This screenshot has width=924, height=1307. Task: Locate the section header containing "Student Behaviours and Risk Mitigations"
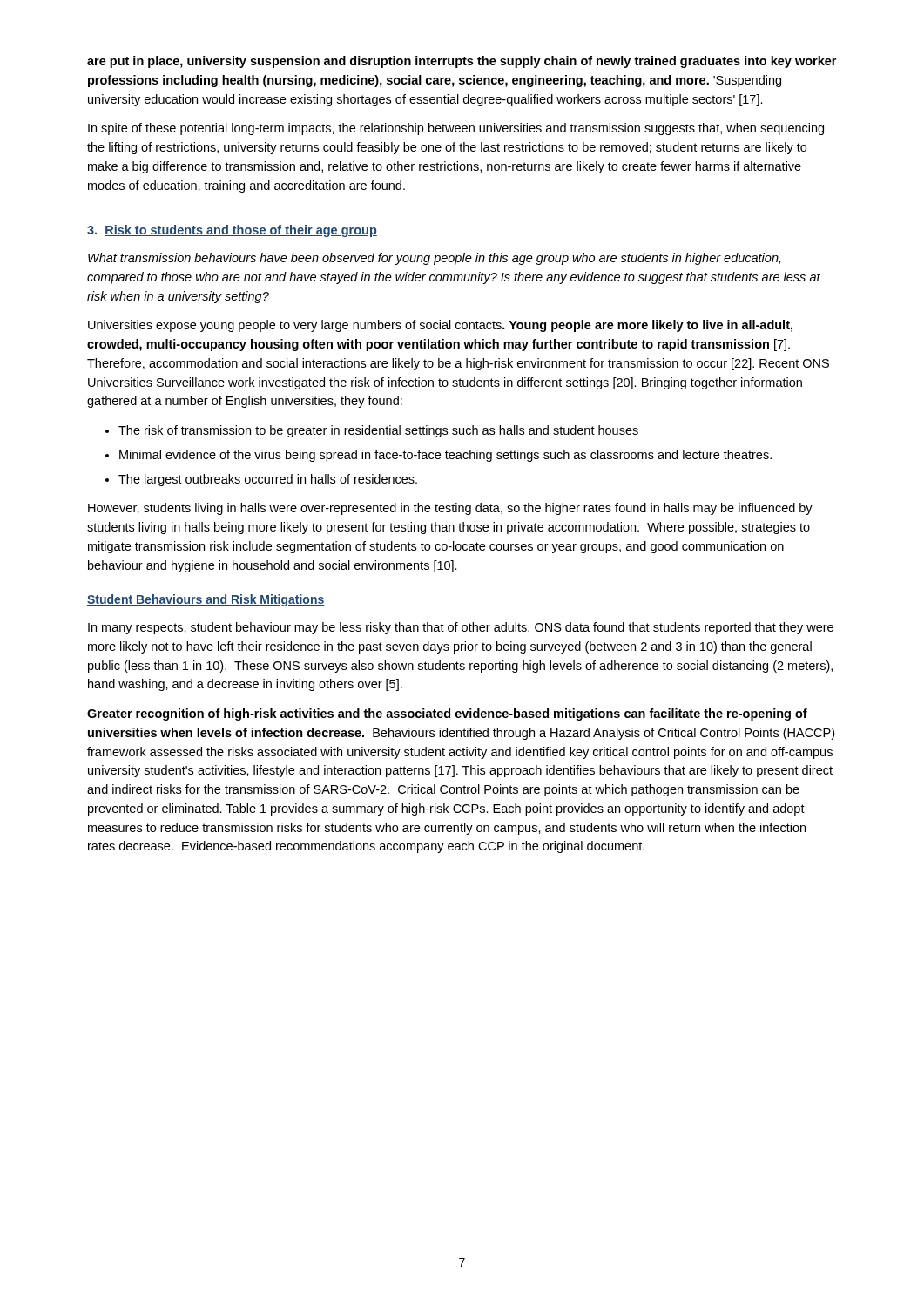(x=206, y=600)
